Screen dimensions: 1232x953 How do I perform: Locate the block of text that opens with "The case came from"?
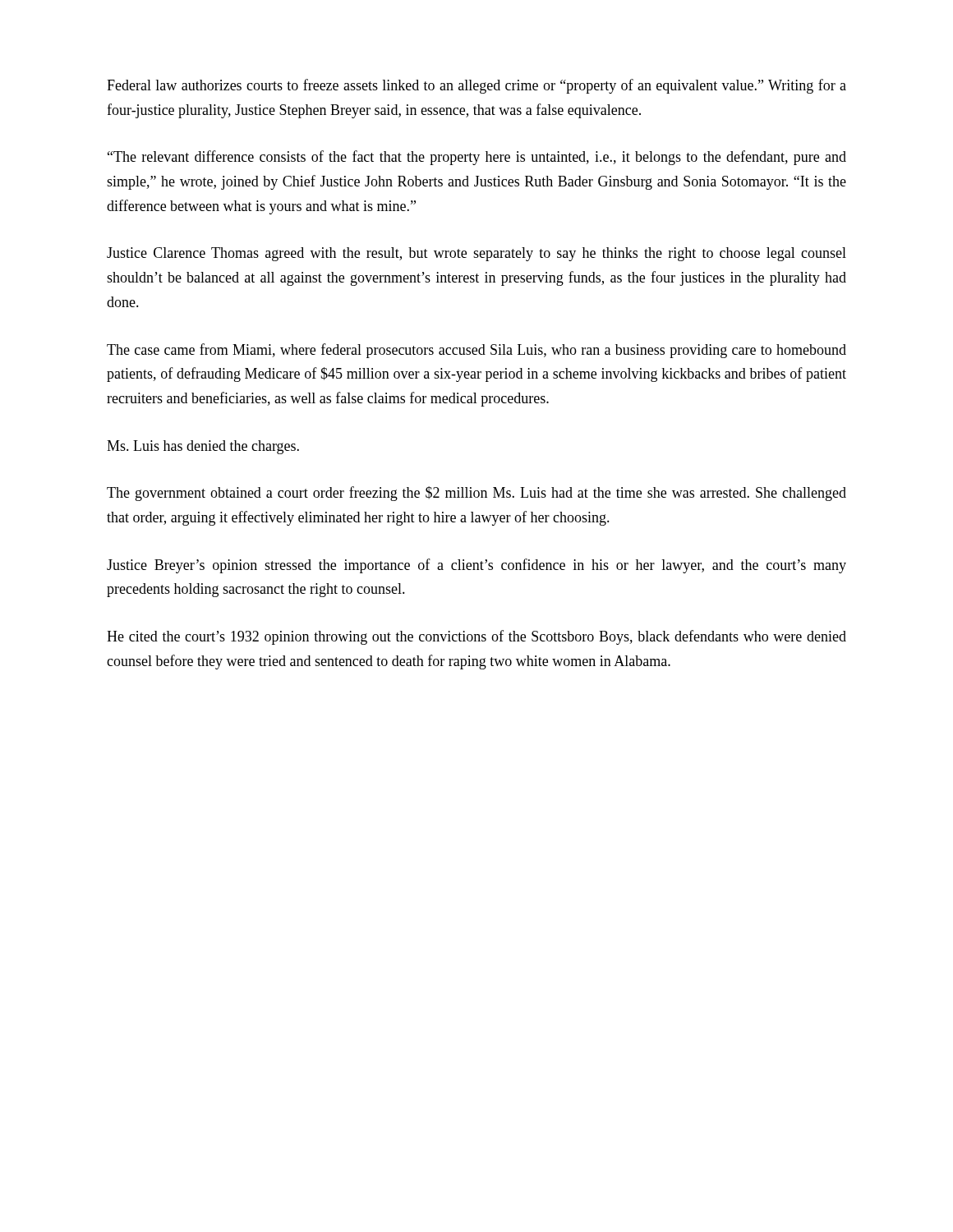tap(476, 374)
